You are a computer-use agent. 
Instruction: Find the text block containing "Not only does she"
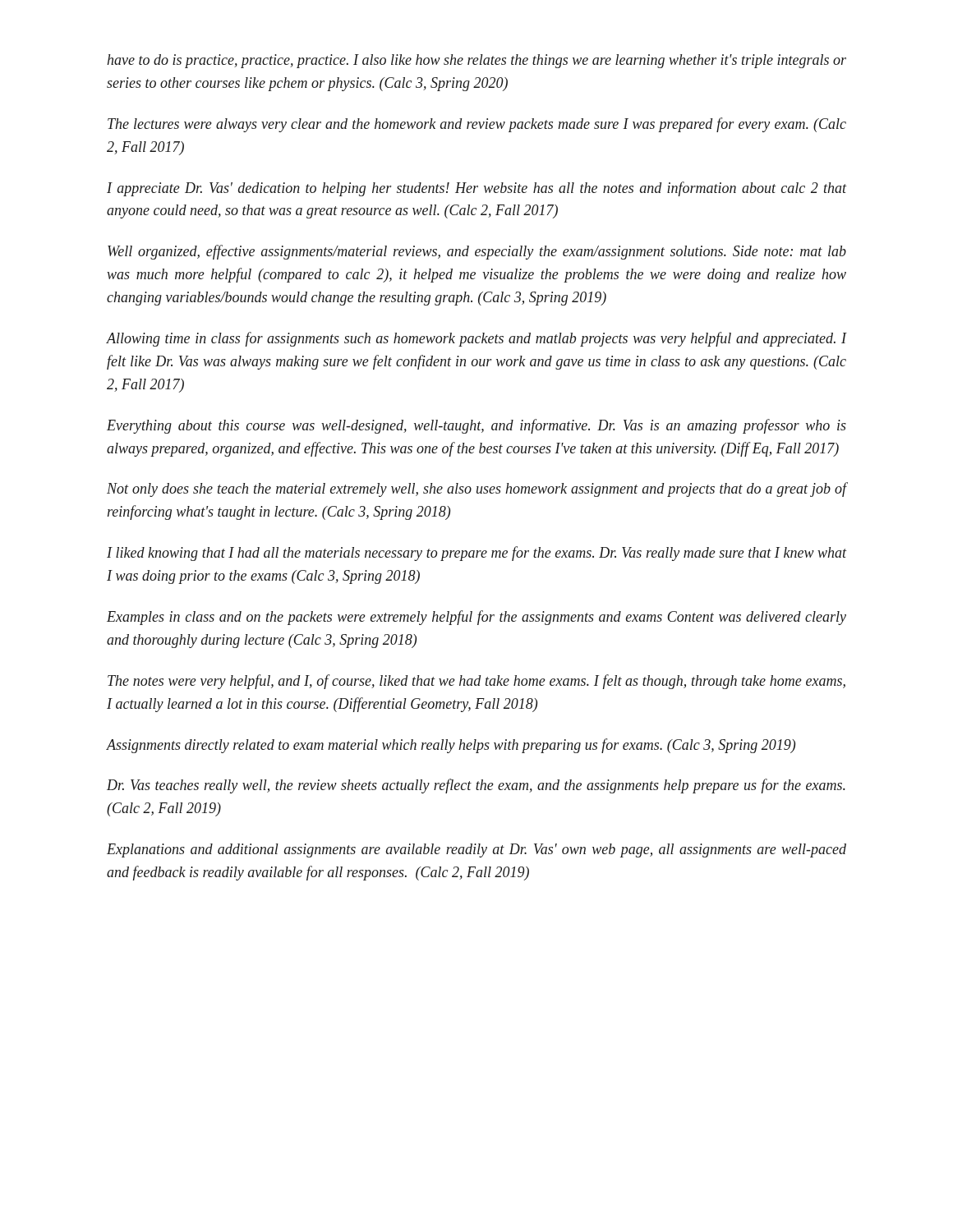[x=476, y=500]
